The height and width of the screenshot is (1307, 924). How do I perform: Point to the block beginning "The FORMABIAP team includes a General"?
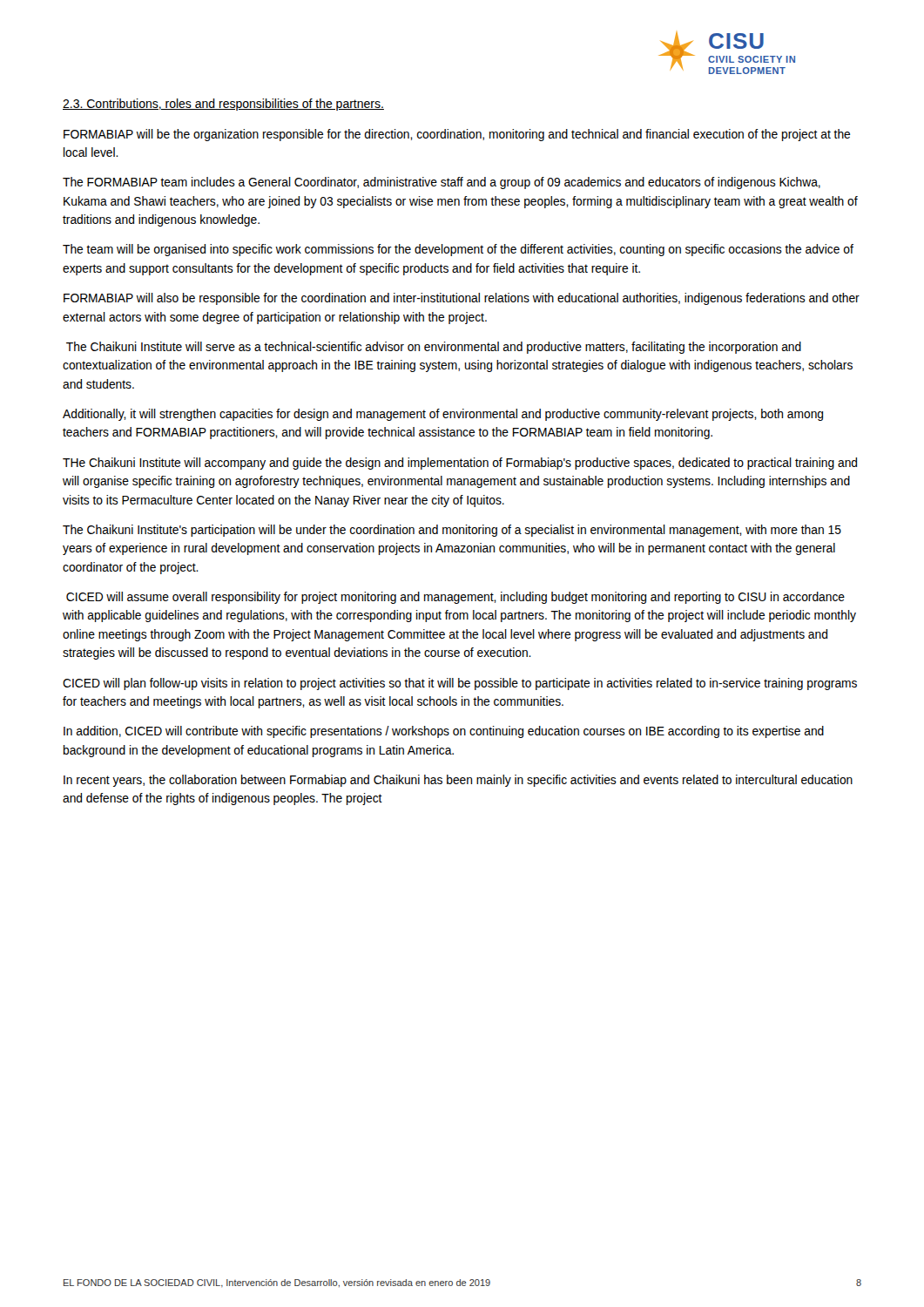tap(460, 201)
